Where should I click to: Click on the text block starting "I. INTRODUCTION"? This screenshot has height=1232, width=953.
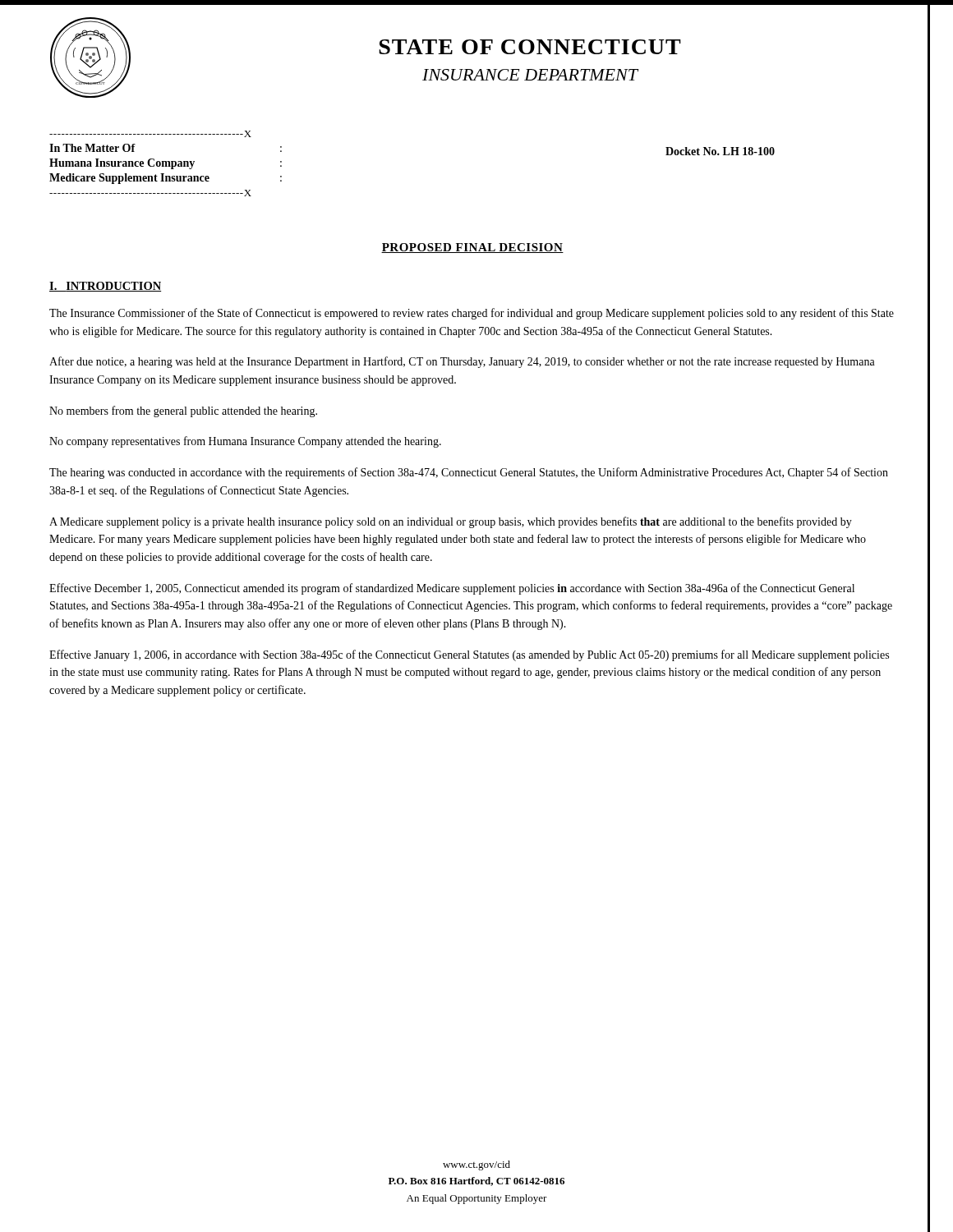[105, 286]
